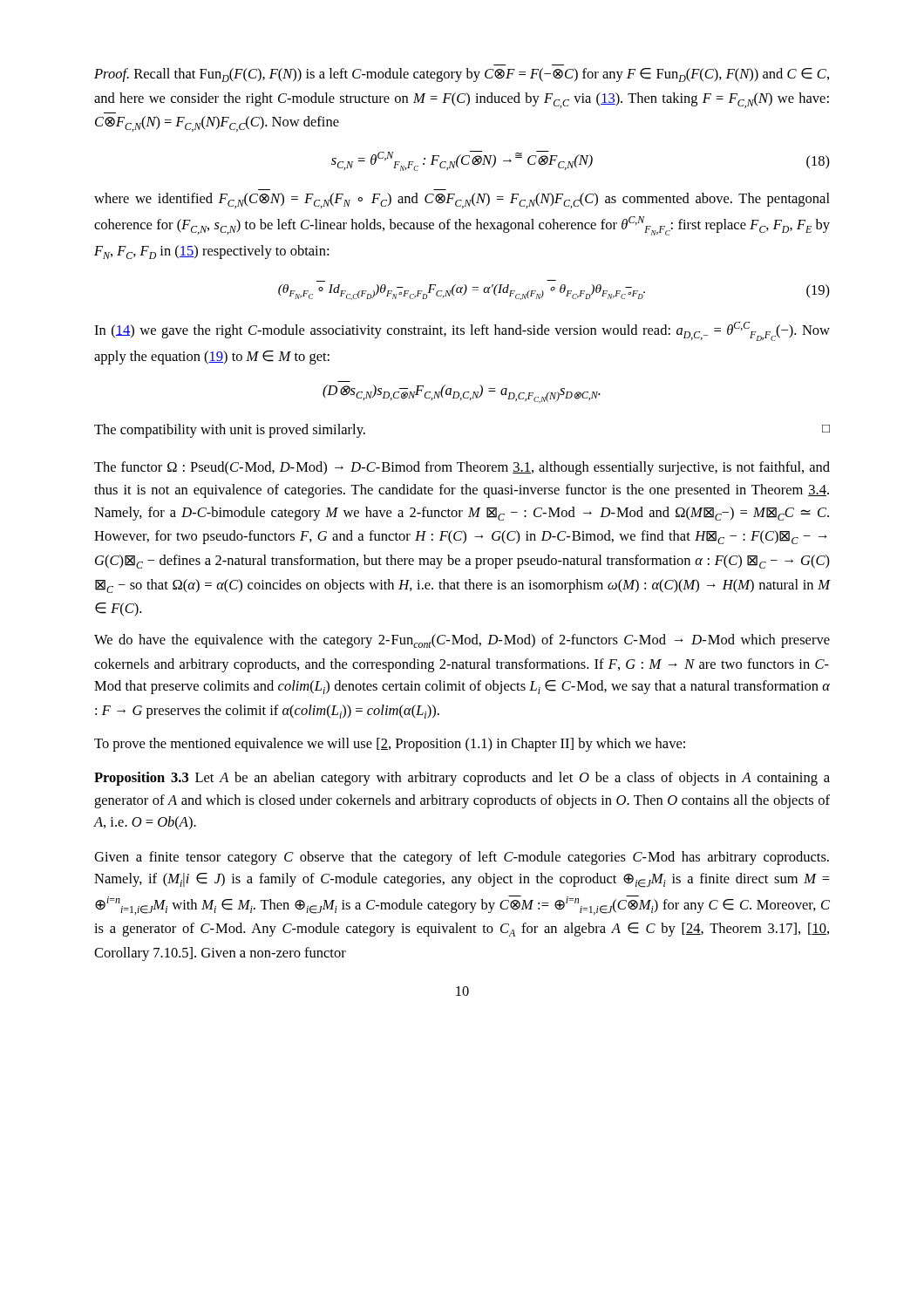Click on the passage starting "We do have"
Viewport: 924px width, 1308px height.
pyautogui.click(x=462, y=676)
